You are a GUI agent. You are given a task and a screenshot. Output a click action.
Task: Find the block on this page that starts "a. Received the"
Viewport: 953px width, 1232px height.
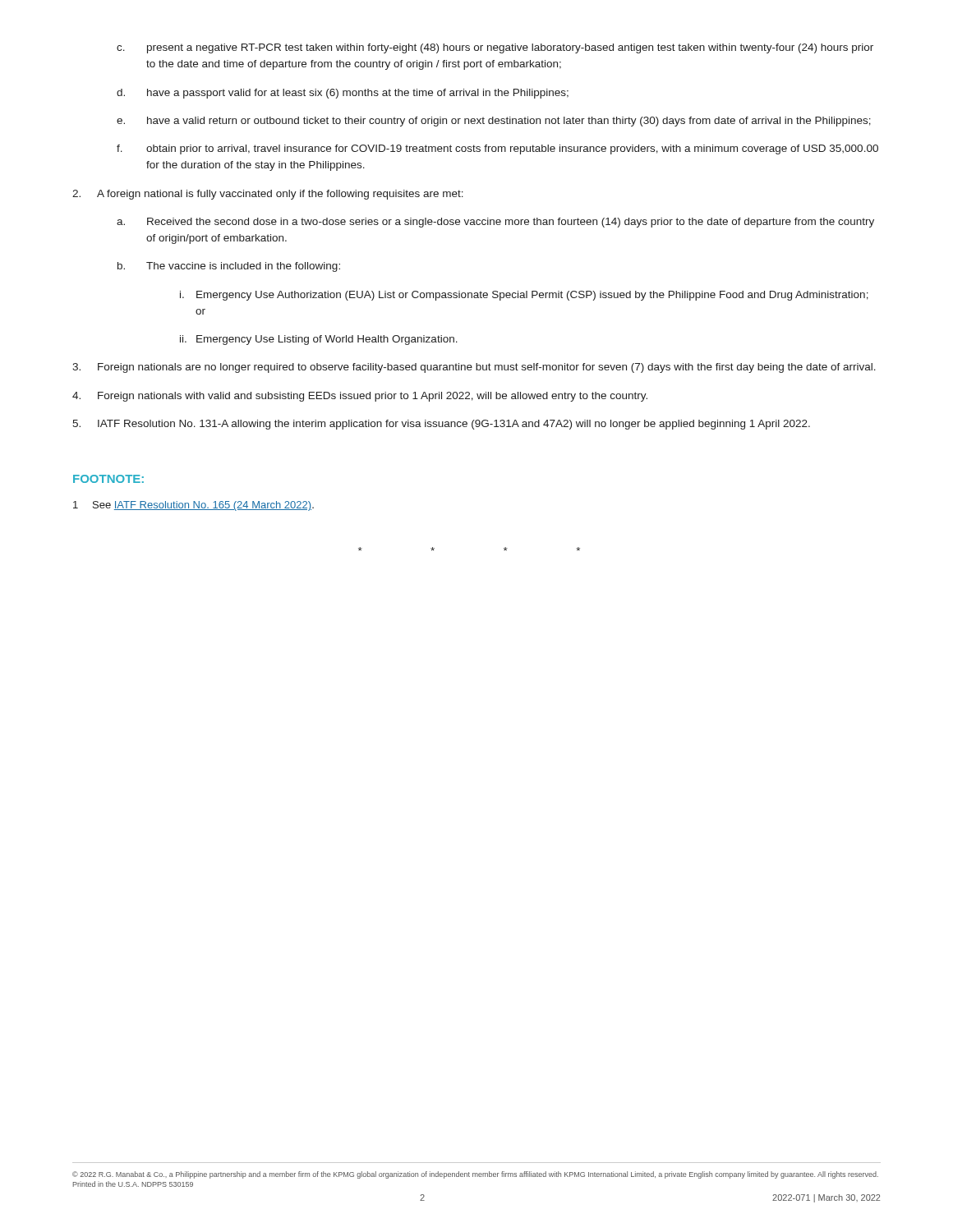pyautogui.click(x=499, y=230)
